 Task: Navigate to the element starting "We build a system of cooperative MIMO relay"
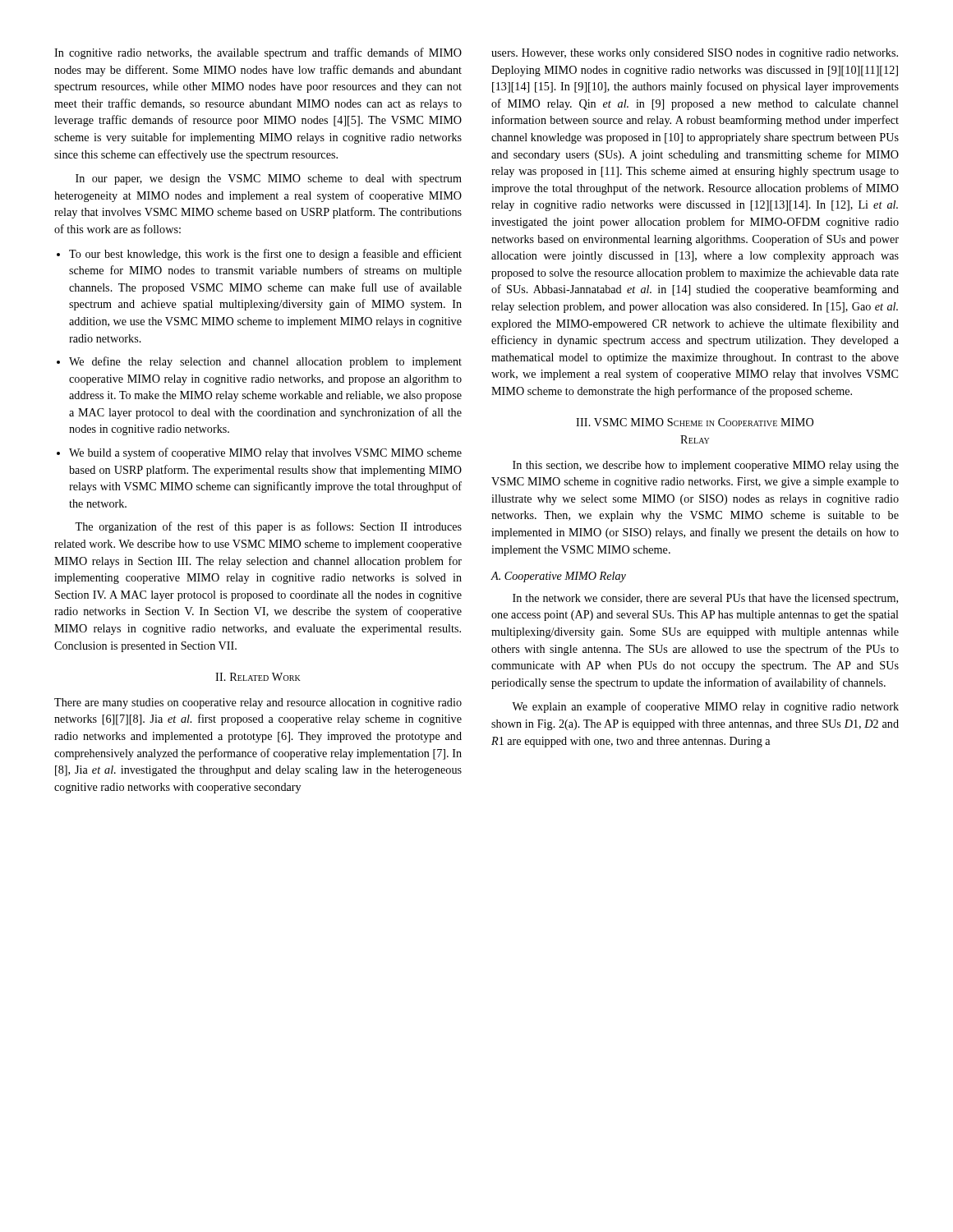coord(258,478)
